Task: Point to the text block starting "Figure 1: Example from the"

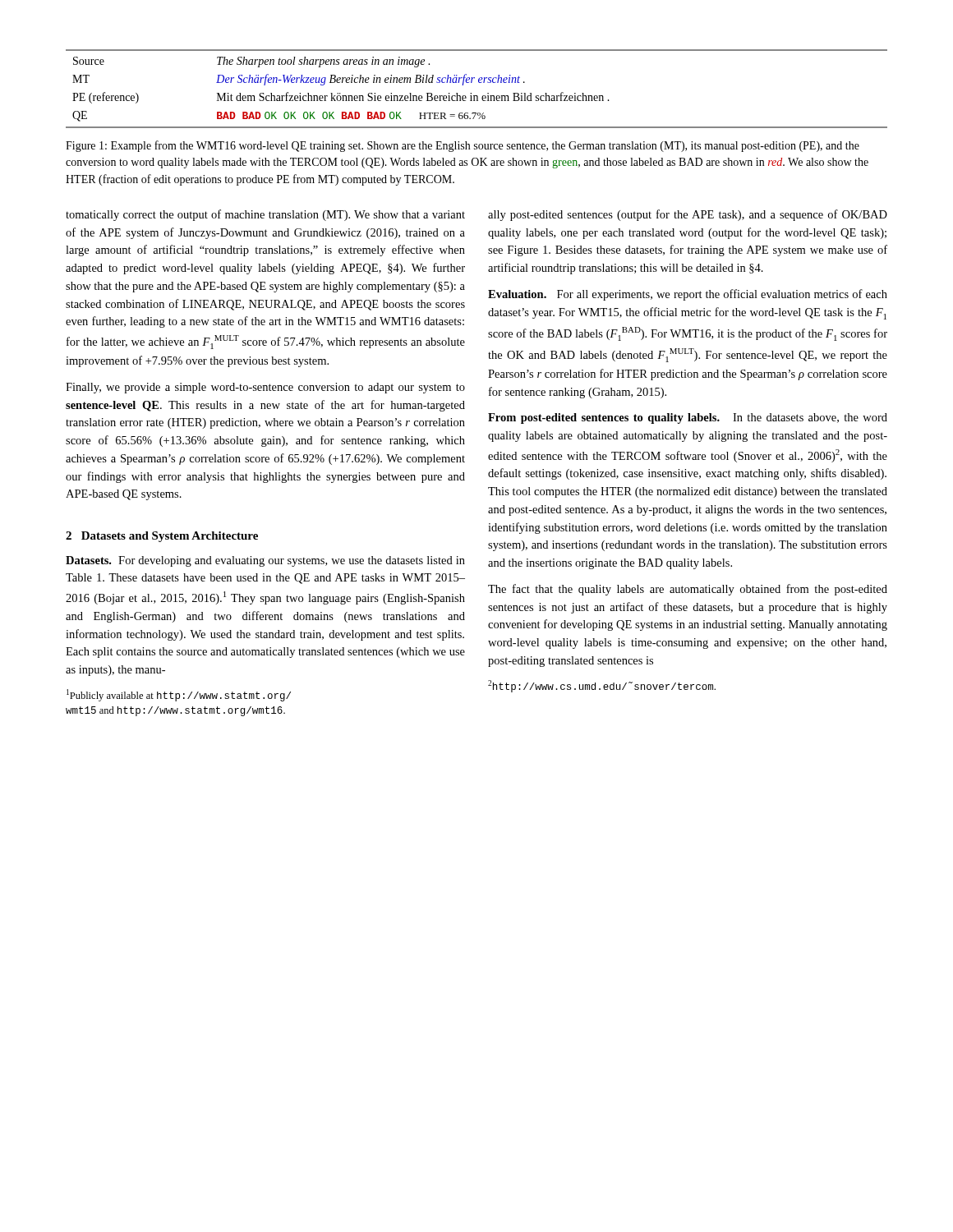Action: click(467, 162)
